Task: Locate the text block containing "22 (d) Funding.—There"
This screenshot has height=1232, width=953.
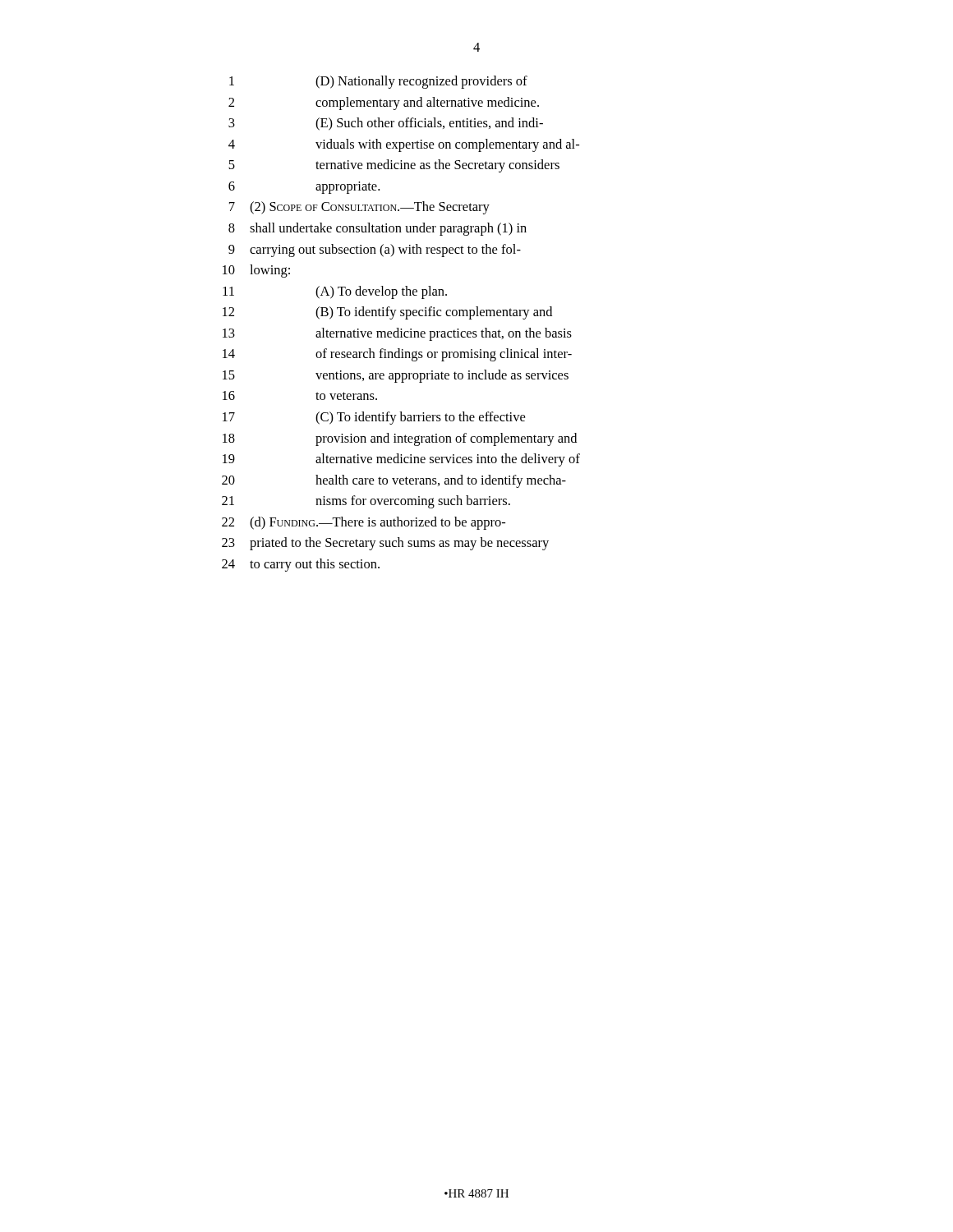Action: tap(476, 522)
